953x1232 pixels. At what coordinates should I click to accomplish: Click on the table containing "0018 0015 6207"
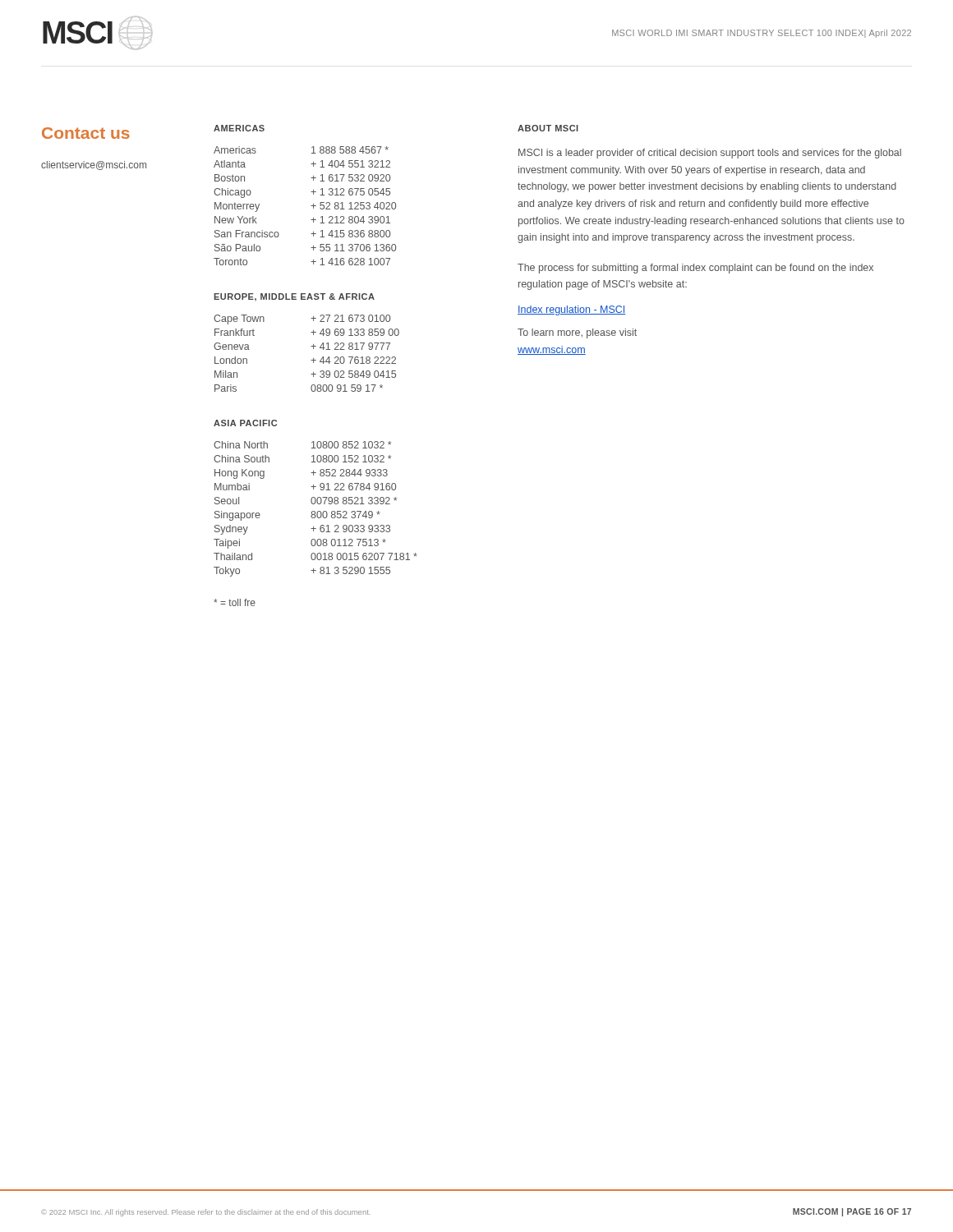(x=353, y=508)
